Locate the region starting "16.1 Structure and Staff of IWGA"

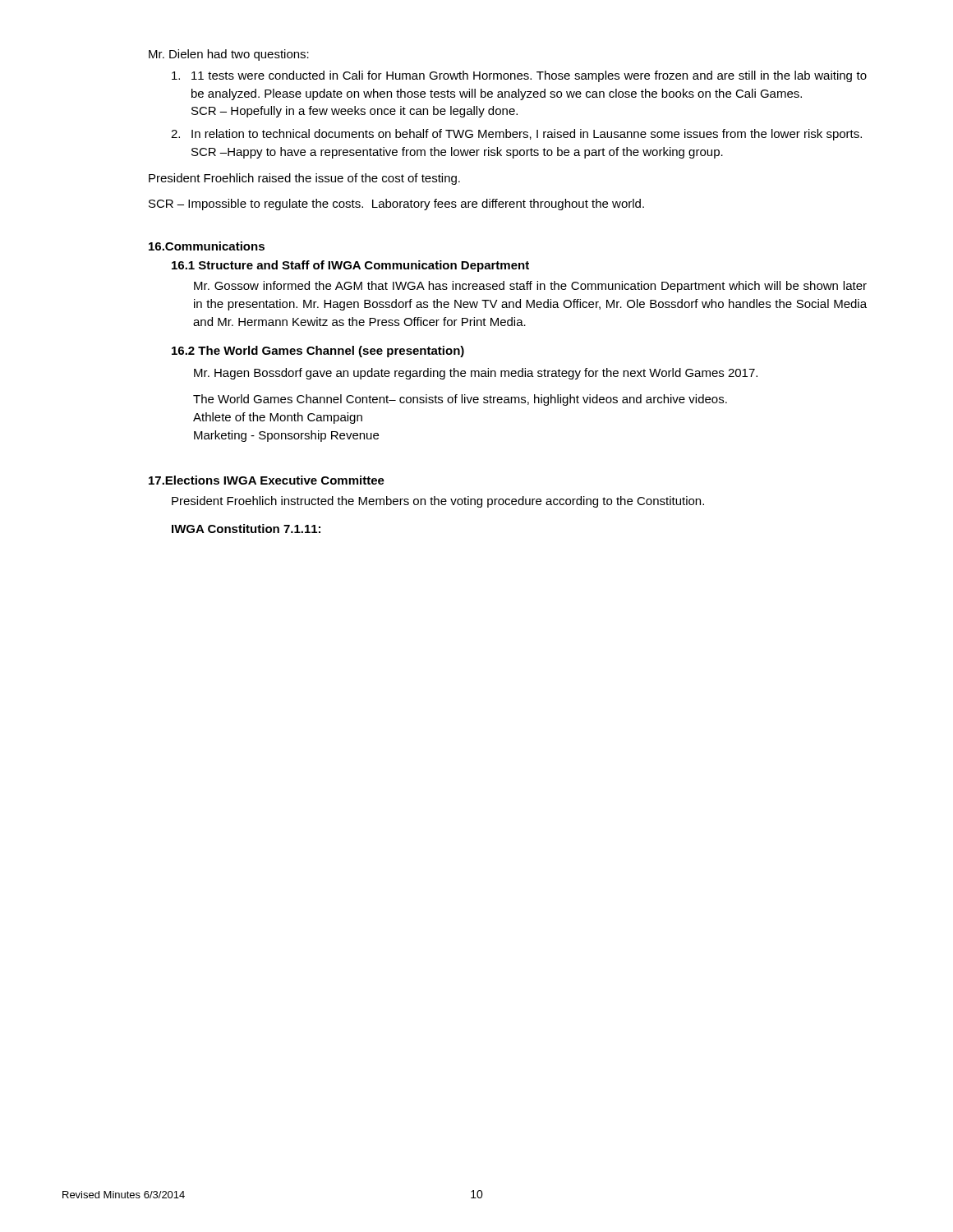(x=350, y=265)
